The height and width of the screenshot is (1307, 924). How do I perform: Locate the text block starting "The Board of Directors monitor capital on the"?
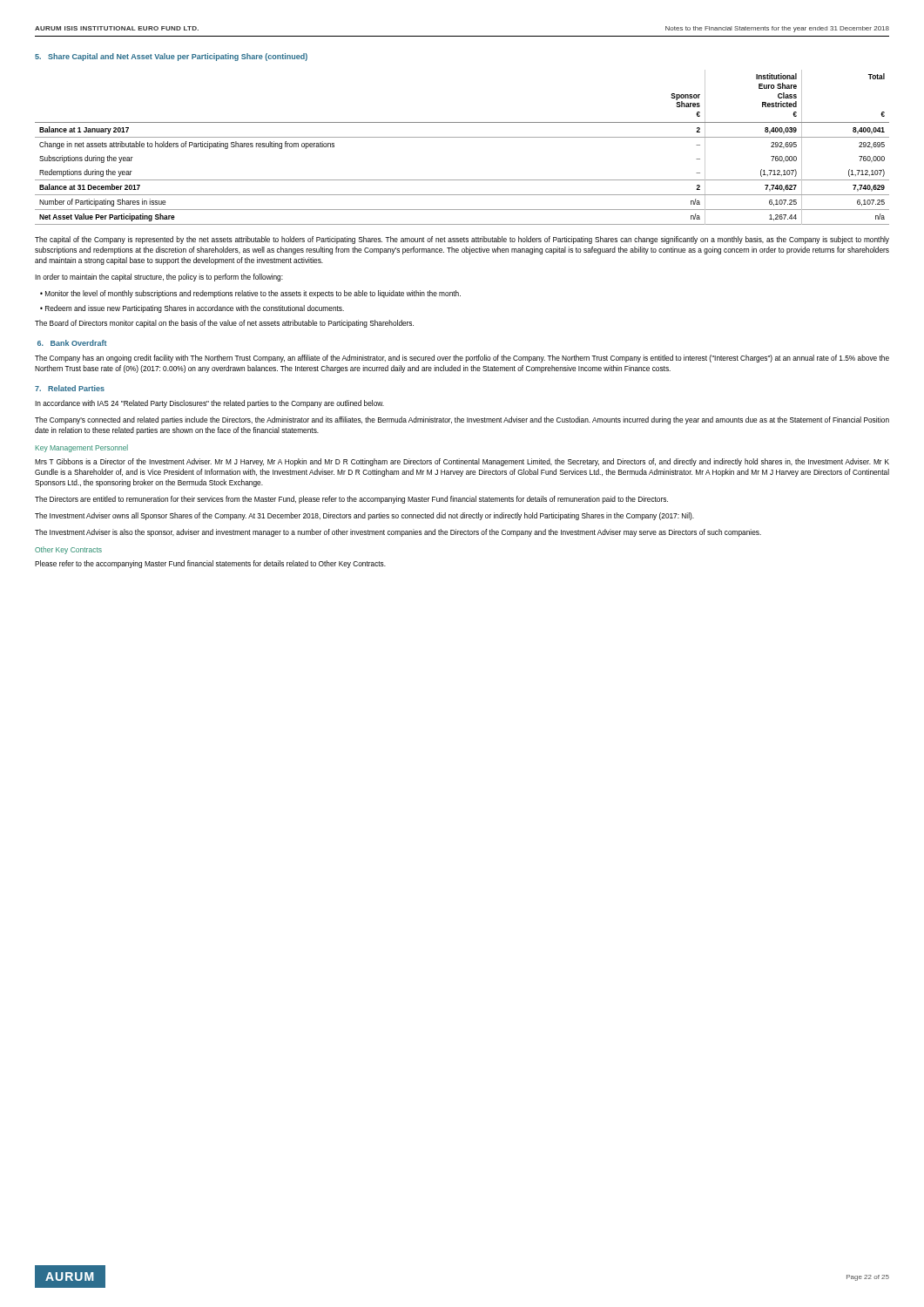tap(225, 323)
